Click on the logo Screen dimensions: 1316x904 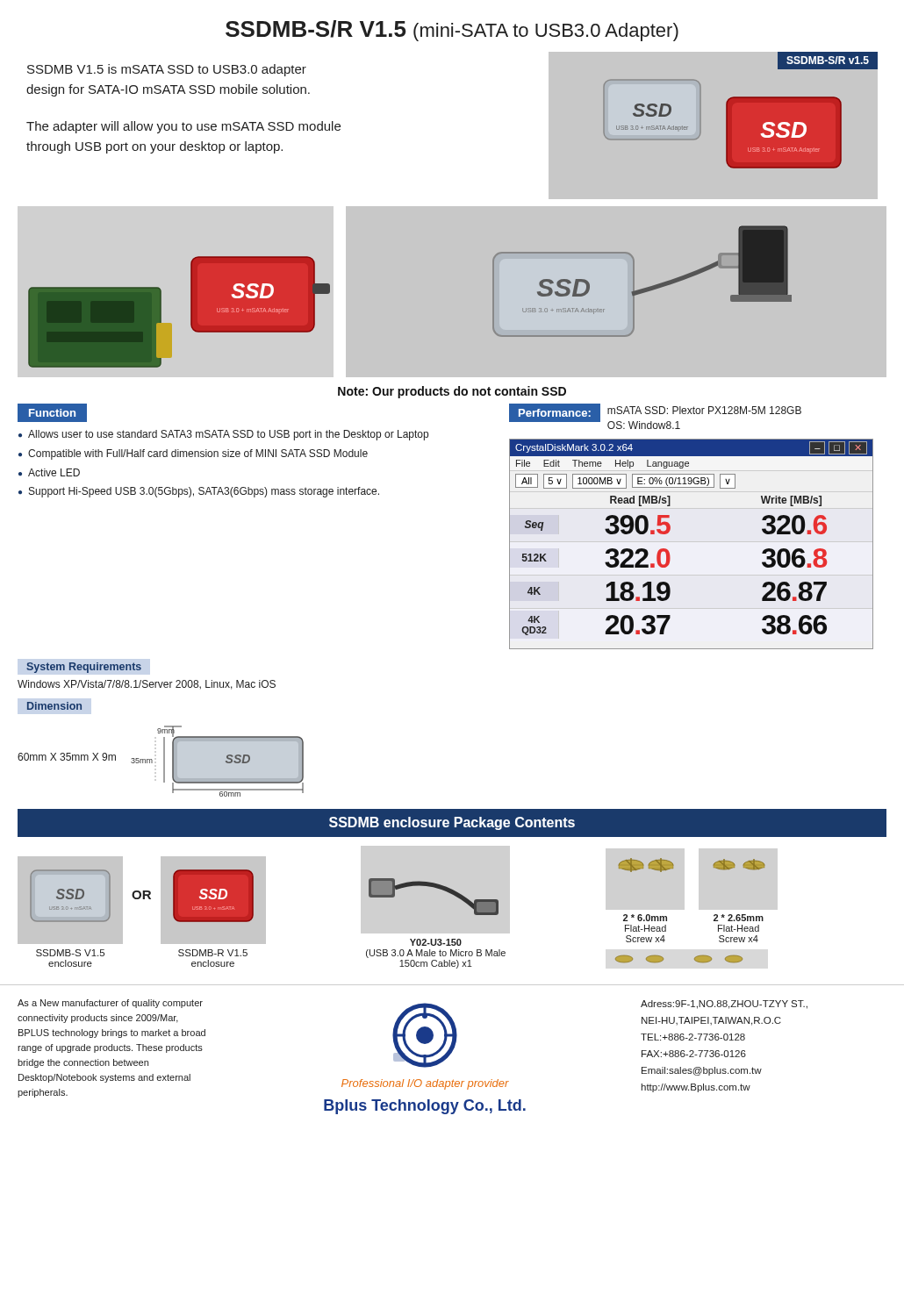pos(425,1034)
